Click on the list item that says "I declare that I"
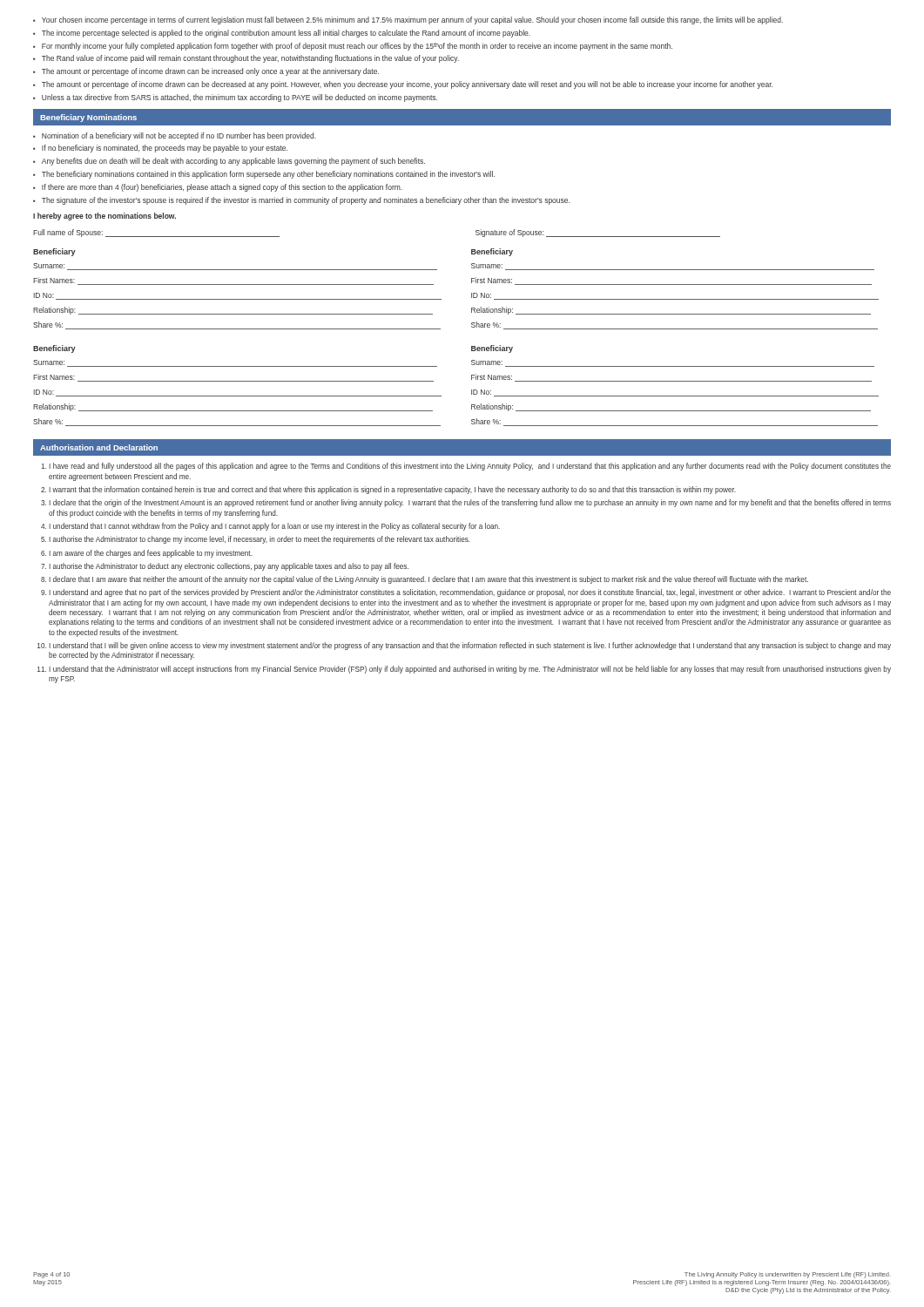Screen dimensions: 1307x924 coord(429,580)
